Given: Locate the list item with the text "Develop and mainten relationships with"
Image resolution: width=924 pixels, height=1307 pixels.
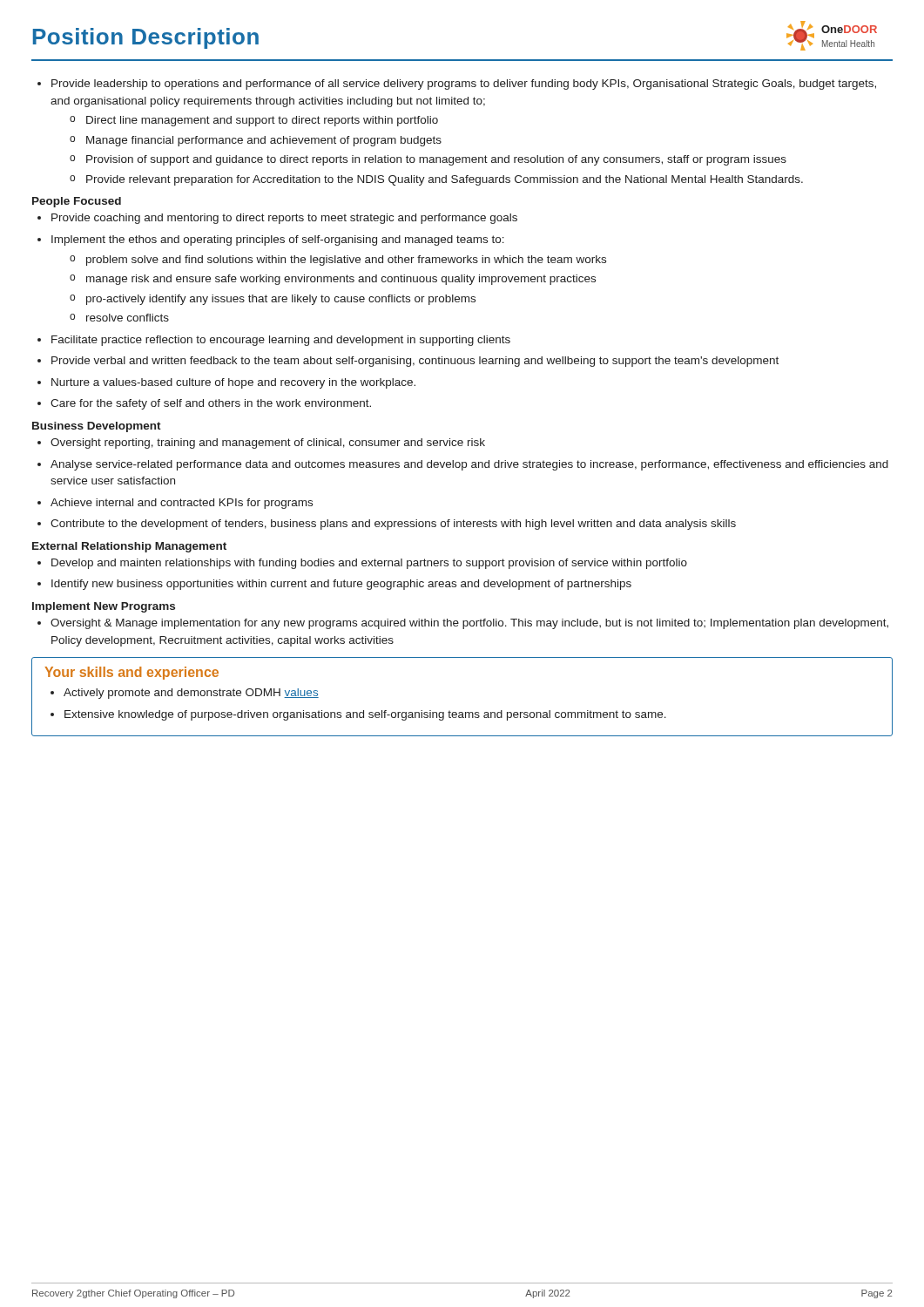Looking at the screenshot, I should click(x=462, y=563).
